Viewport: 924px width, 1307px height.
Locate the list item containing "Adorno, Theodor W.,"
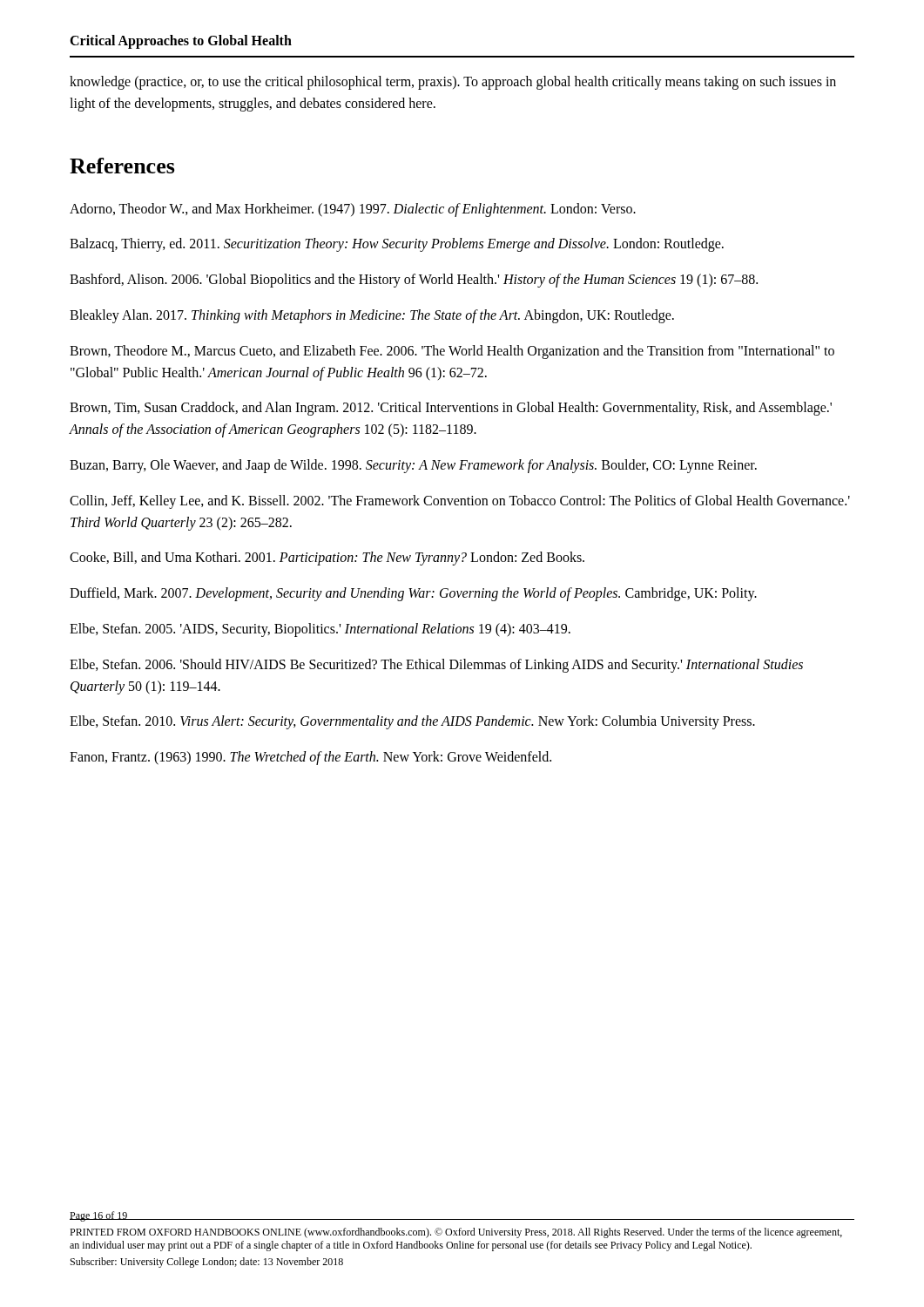(x=462, y=209)
